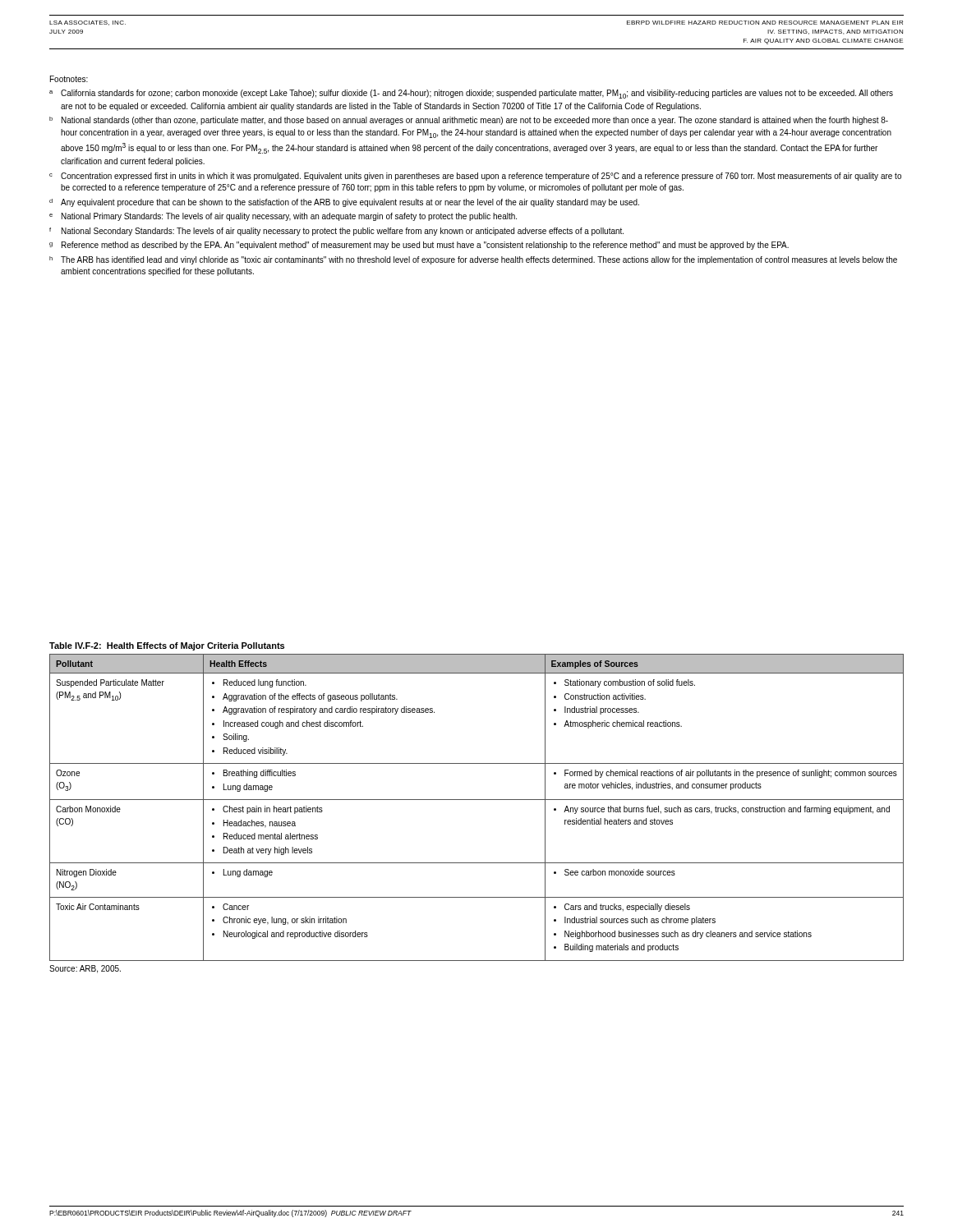Point to the passage starting "a California standards for ozone; carbon monoxide (except"
Image resolution: width=953 pixels, height=1232 pixels.
point(476,100)
